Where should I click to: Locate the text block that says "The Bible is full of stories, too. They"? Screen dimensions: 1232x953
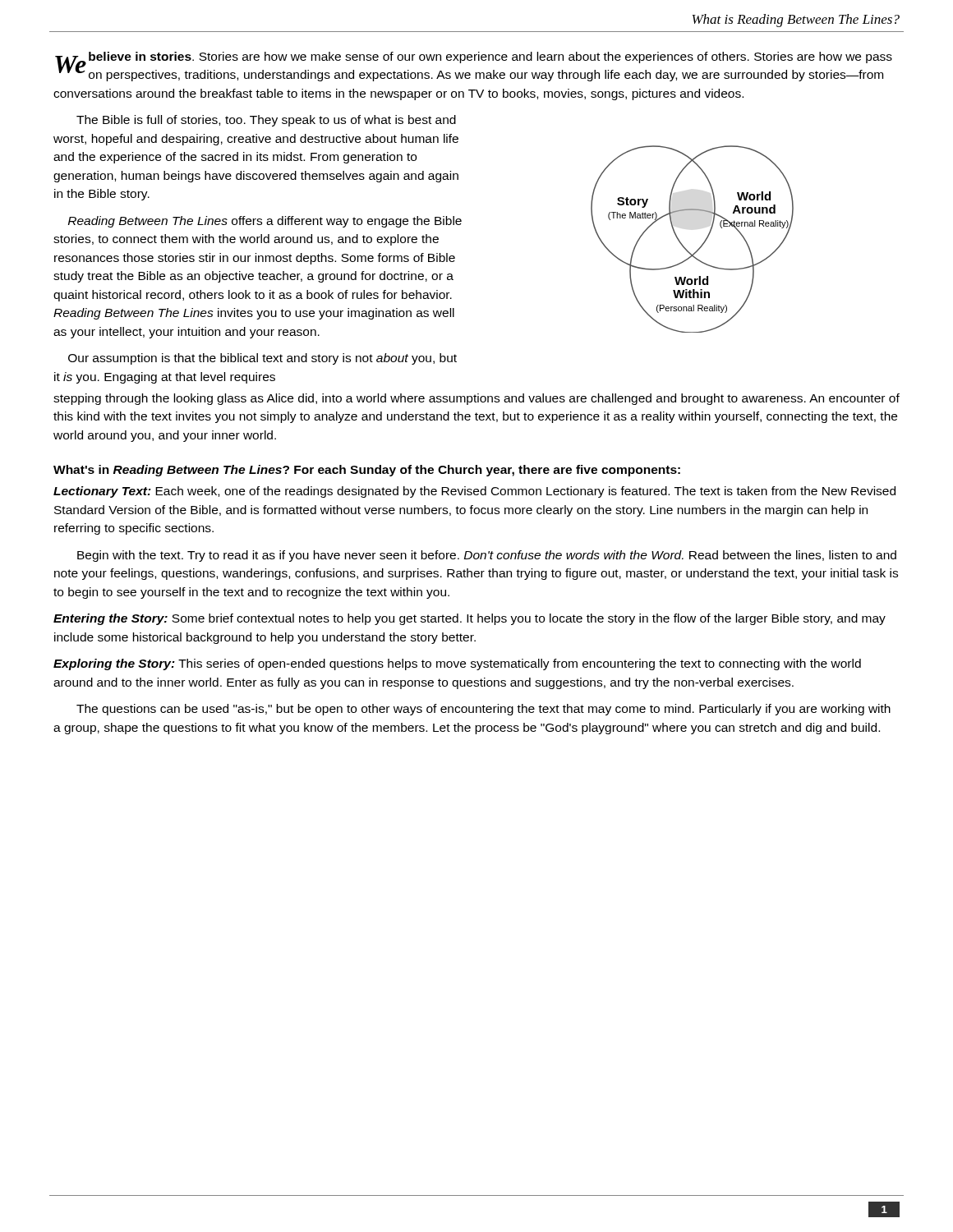click(259, 157)
